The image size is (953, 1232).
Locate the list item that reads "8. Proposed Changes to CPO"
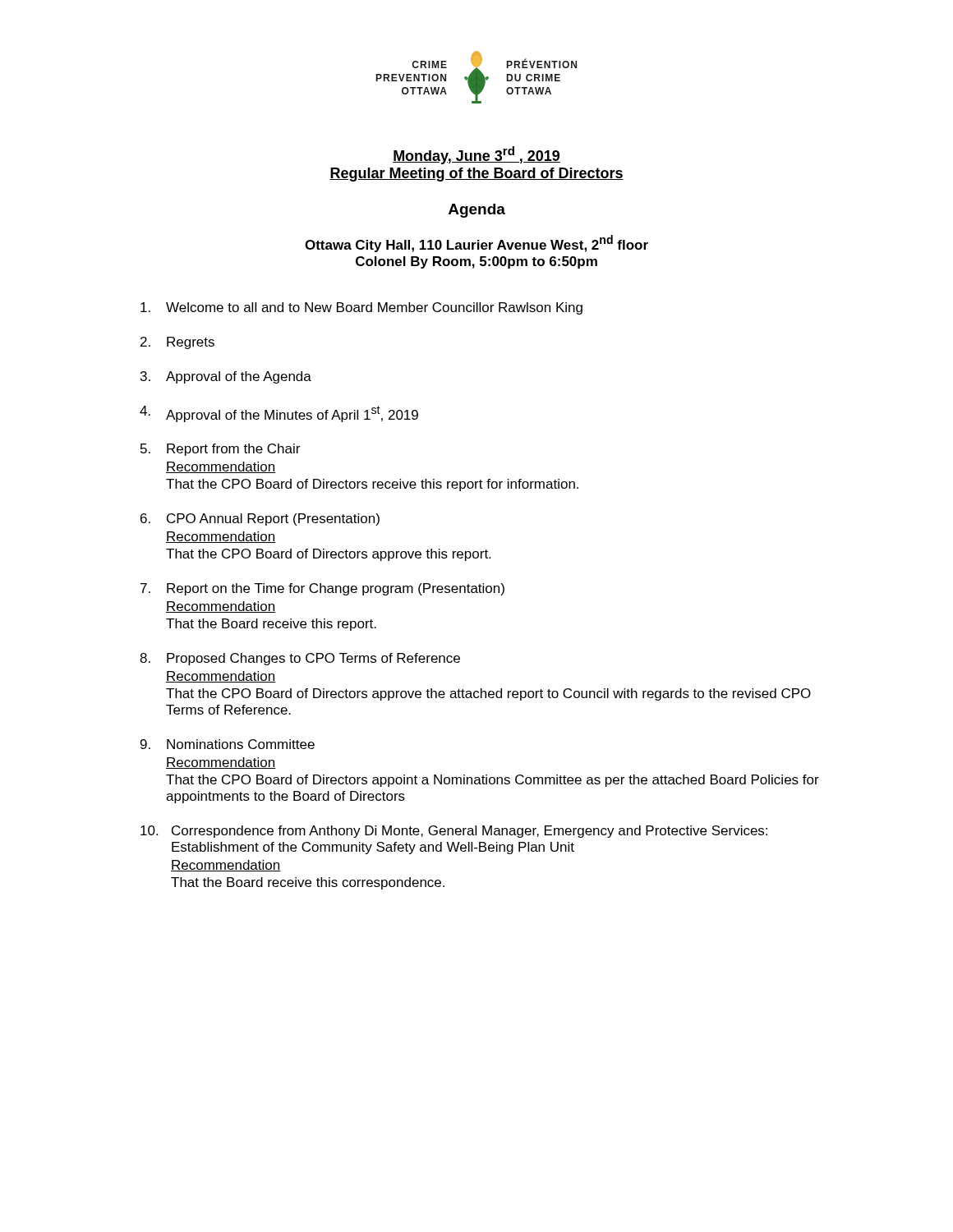click(489, 685)
